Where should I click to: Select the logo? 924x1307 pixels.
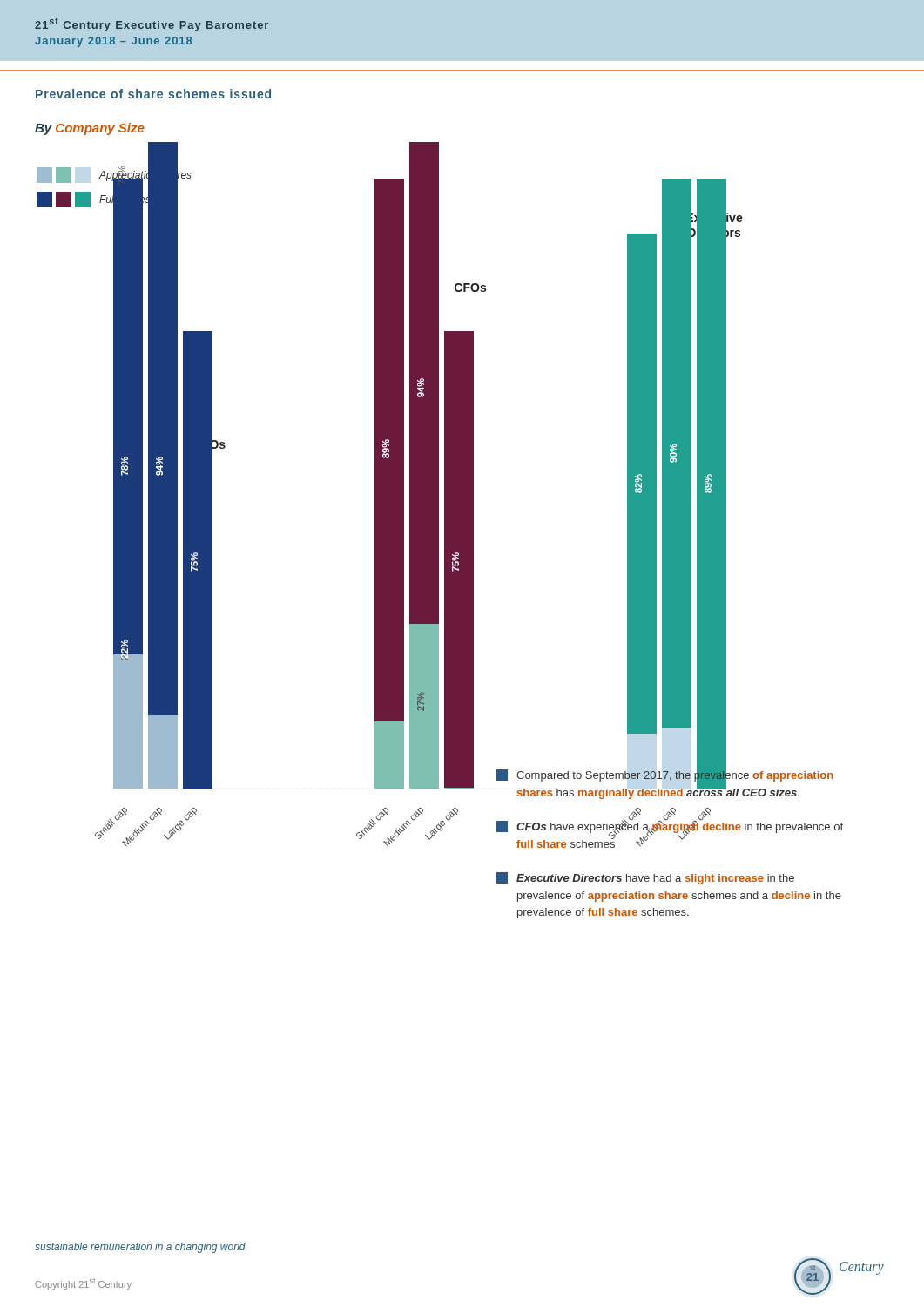coord(843,1276)
